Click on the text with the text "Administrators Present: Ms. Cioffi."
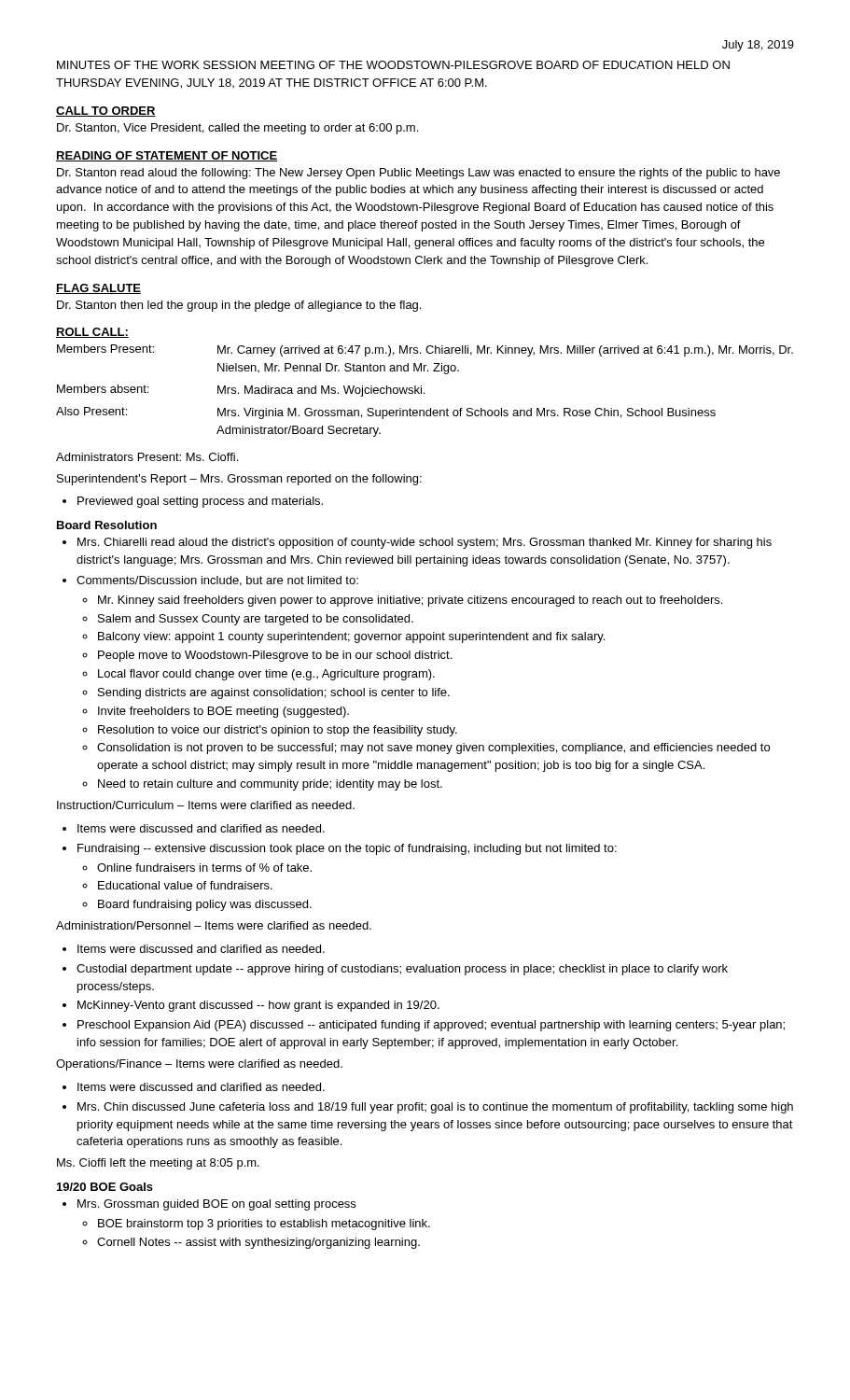The height and width of the screenshot is (1400, 850). tap(148, 457)
